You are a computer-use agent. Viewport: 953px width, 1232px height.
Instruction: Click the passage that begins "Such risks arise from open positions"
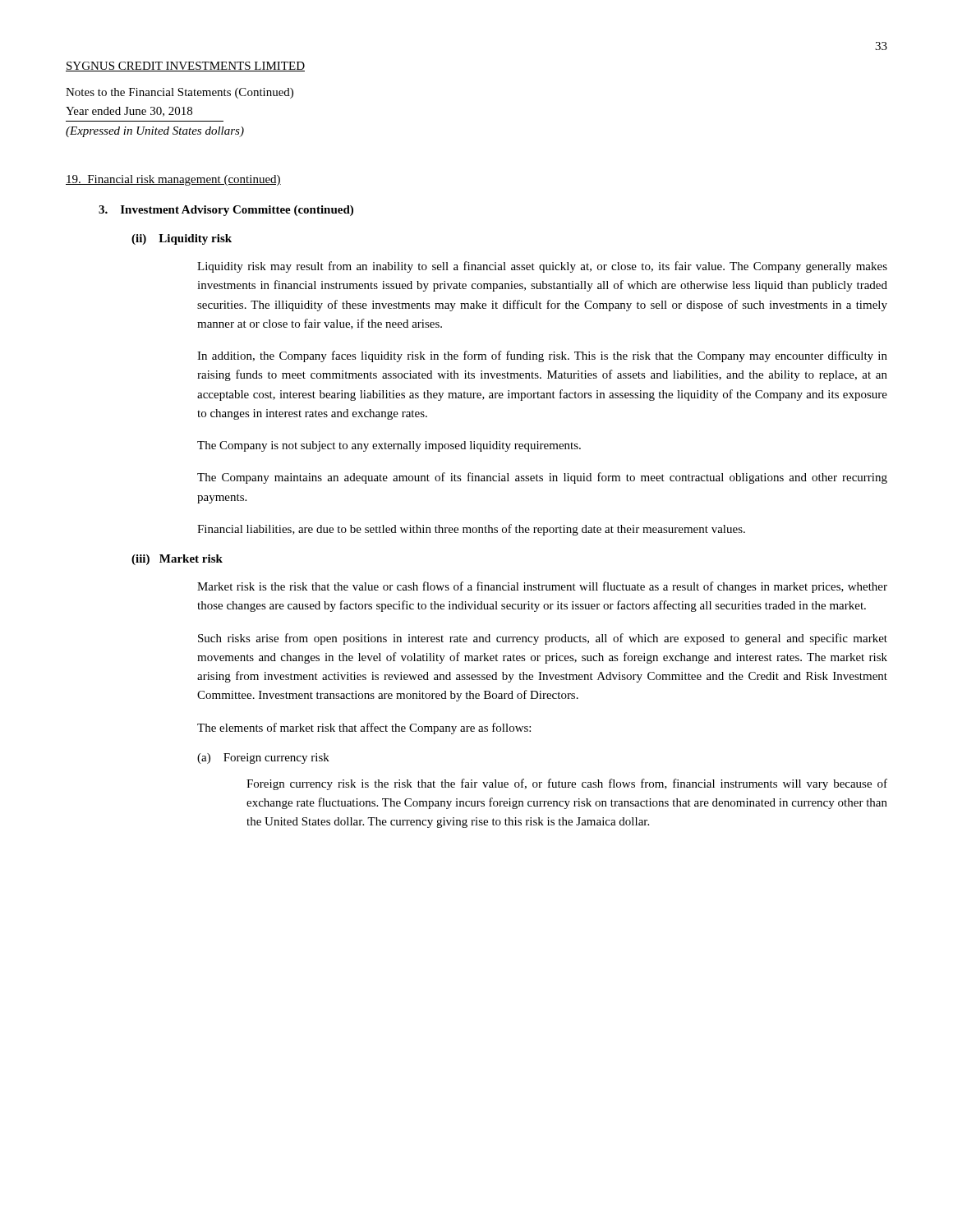pos(542,666)
